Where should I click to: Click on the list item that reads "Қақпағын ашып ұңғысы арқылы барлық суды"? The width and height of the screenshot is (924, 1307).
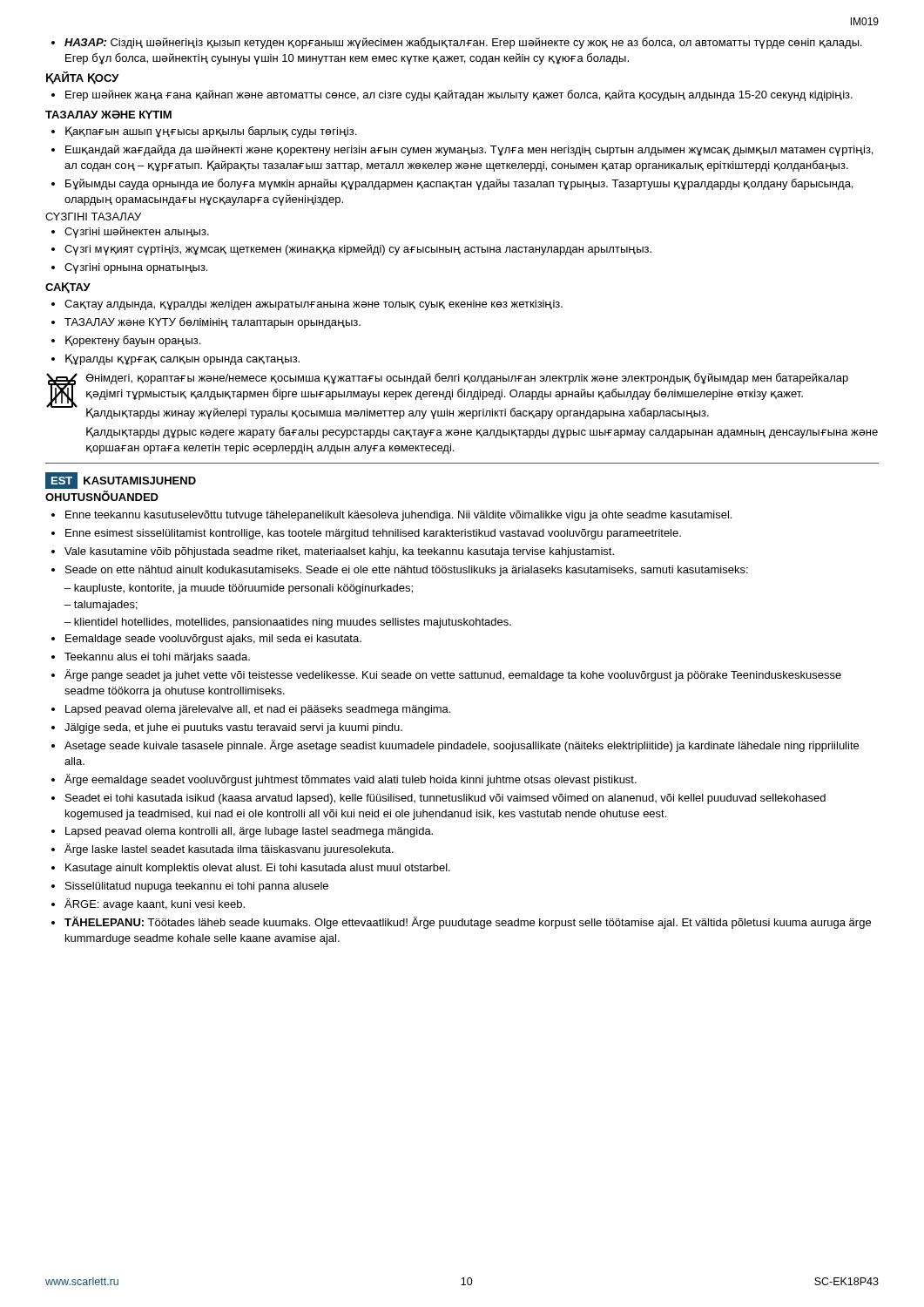click(x=462, y=165)
